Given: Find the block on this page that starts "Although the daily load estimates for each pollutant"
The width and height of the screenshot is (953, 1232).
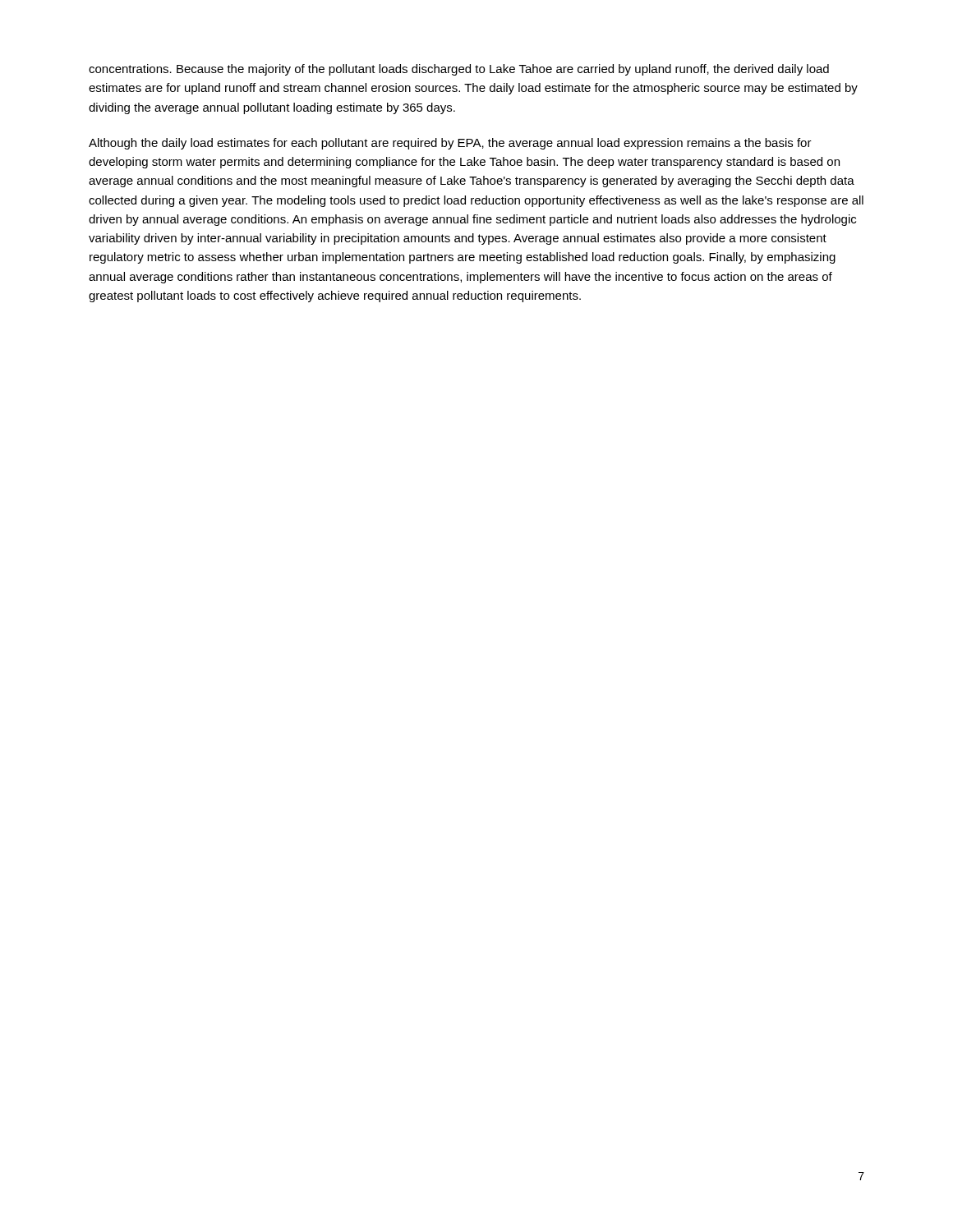Looking at the screenshot, I should (x=476, y=219).
